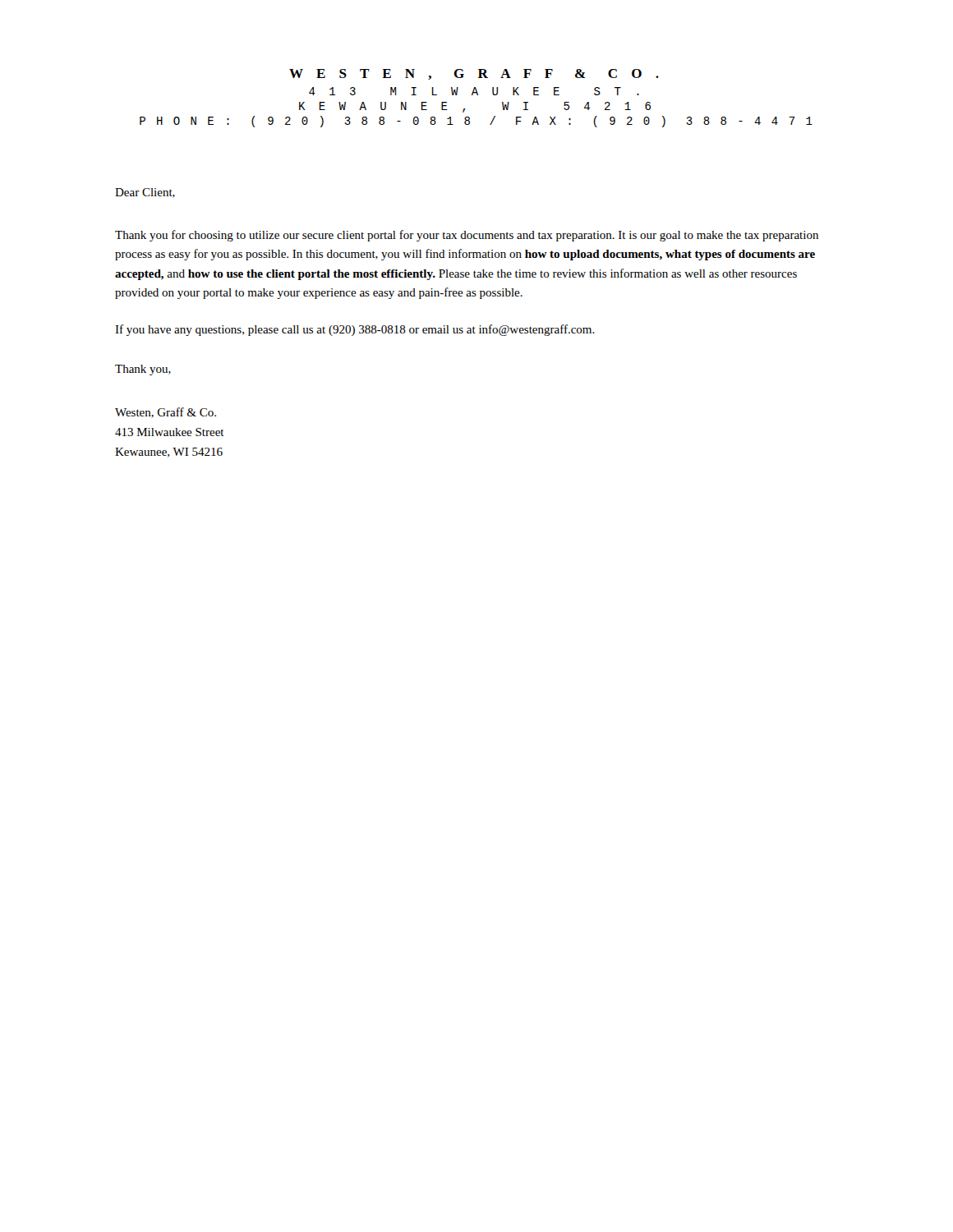The width and height of the screenshot is (953, 1232).
Task: Find the block on this page that starts "If you have any questions, please call us"
Action: click(x=355, y=329)
